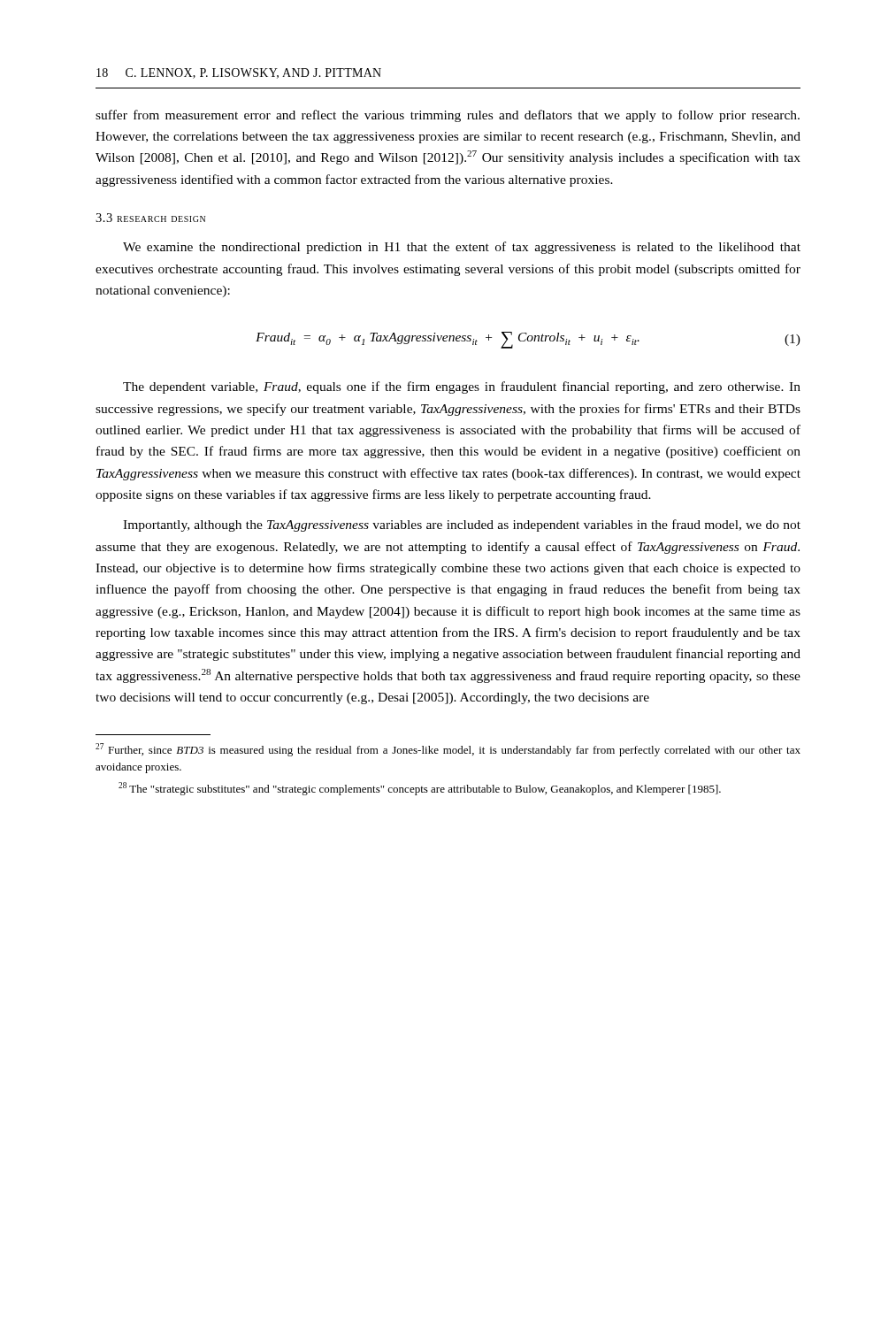This screenshot has width=896, height=1327.
Task: Select the footnote containing "27 Further, since"
Action: 448,758
